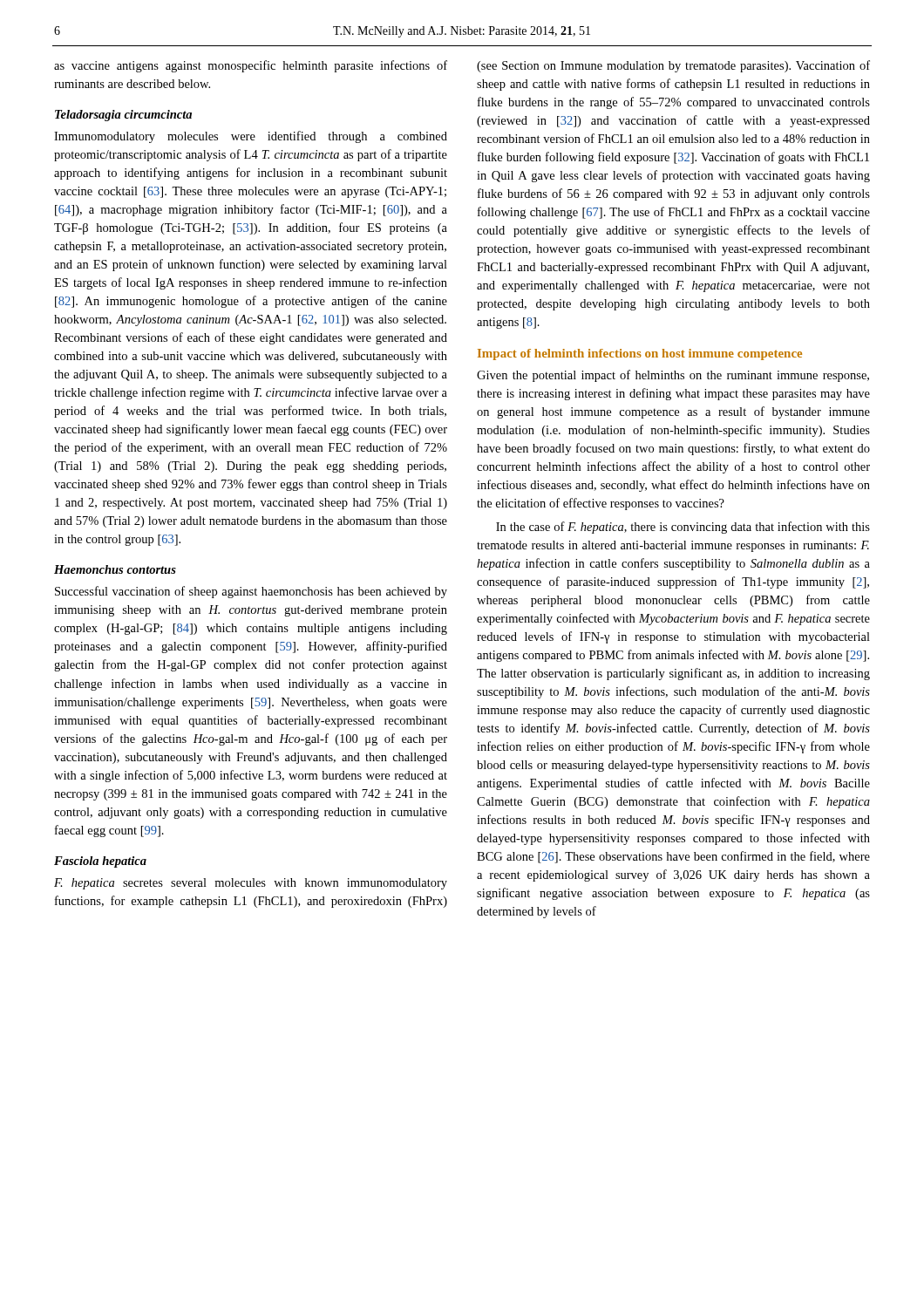Click on the section header that reads "Impact of helminth infections"
Screen dimensions: 1308x924
tap(640, 353)
